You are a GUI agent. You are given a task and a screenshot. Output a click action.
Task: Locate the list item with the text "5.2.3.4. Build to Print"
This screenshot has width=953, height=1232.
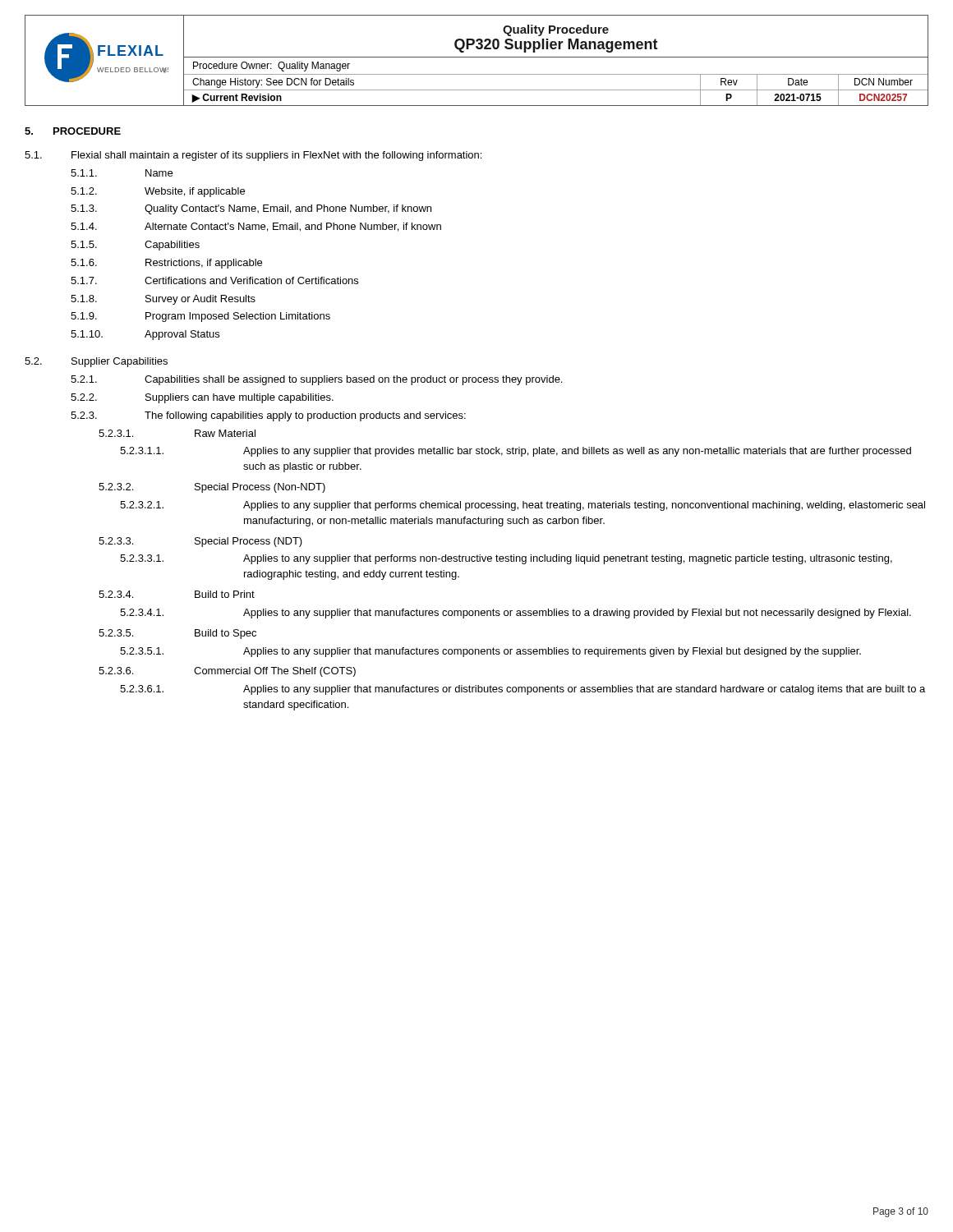120,594
